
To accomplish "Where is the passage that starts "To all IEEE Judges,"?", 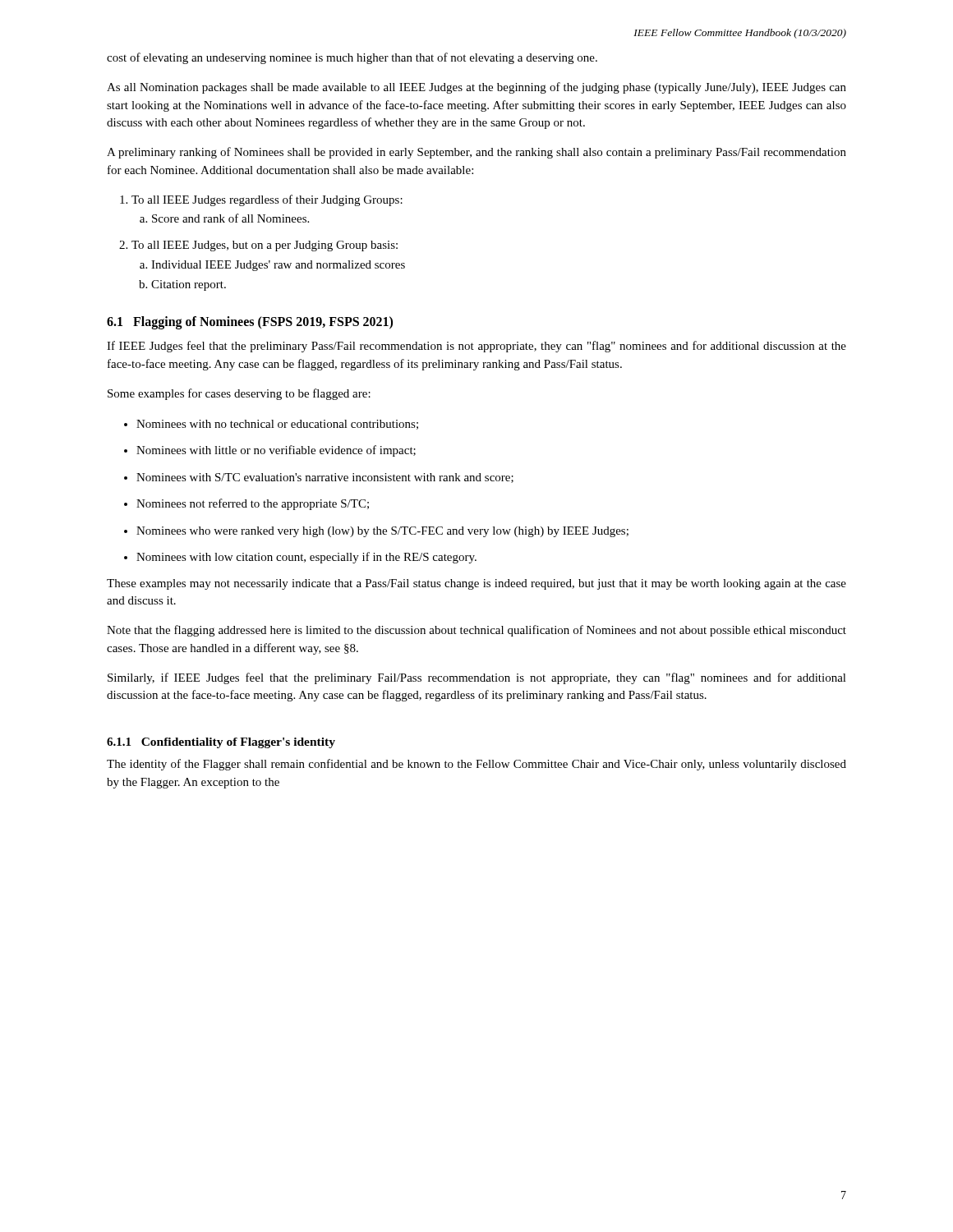I will click(x=265, y=246).
